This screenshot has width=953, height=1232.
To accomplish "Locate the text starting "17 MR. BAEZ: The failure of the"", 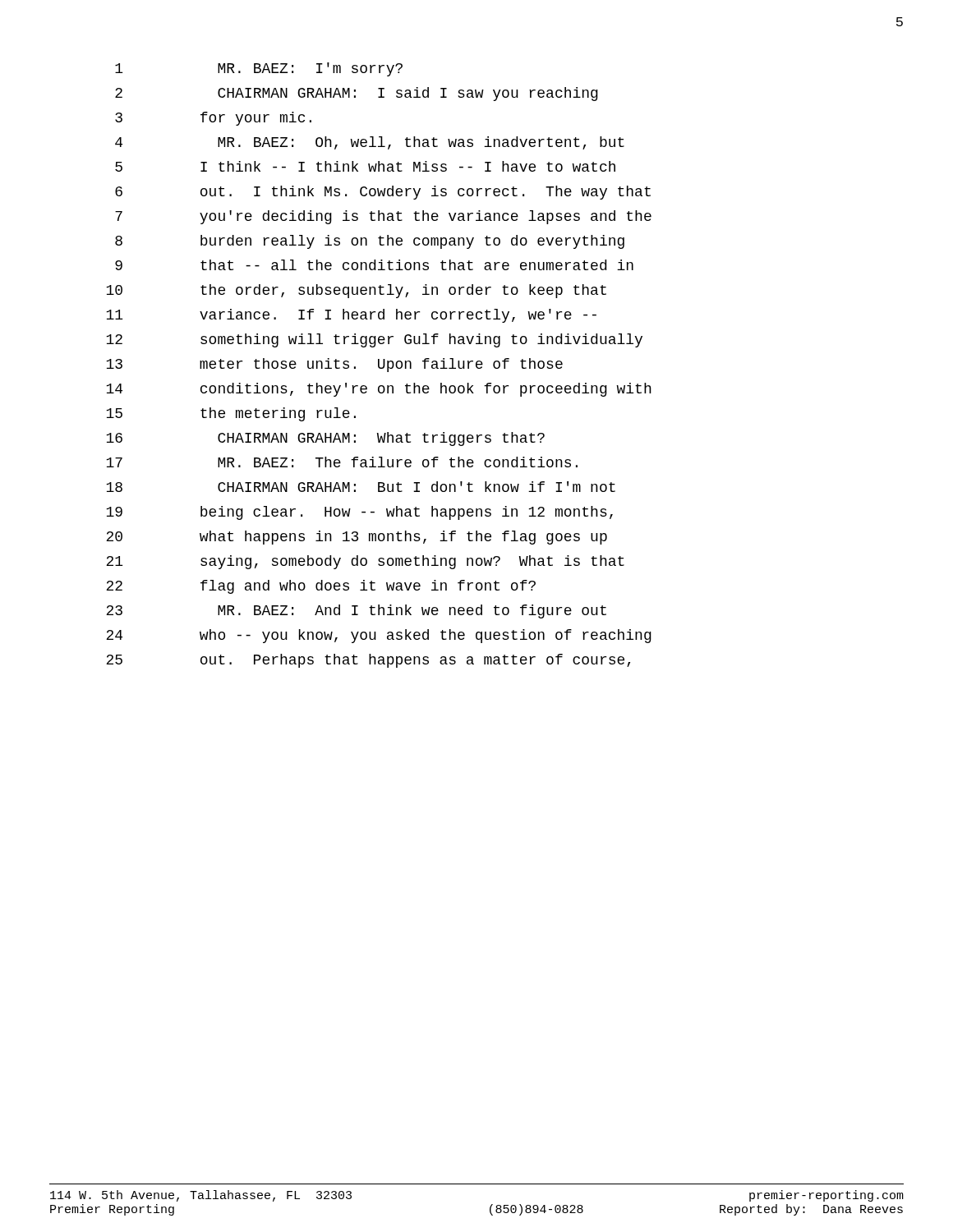I will click(476, 464).
